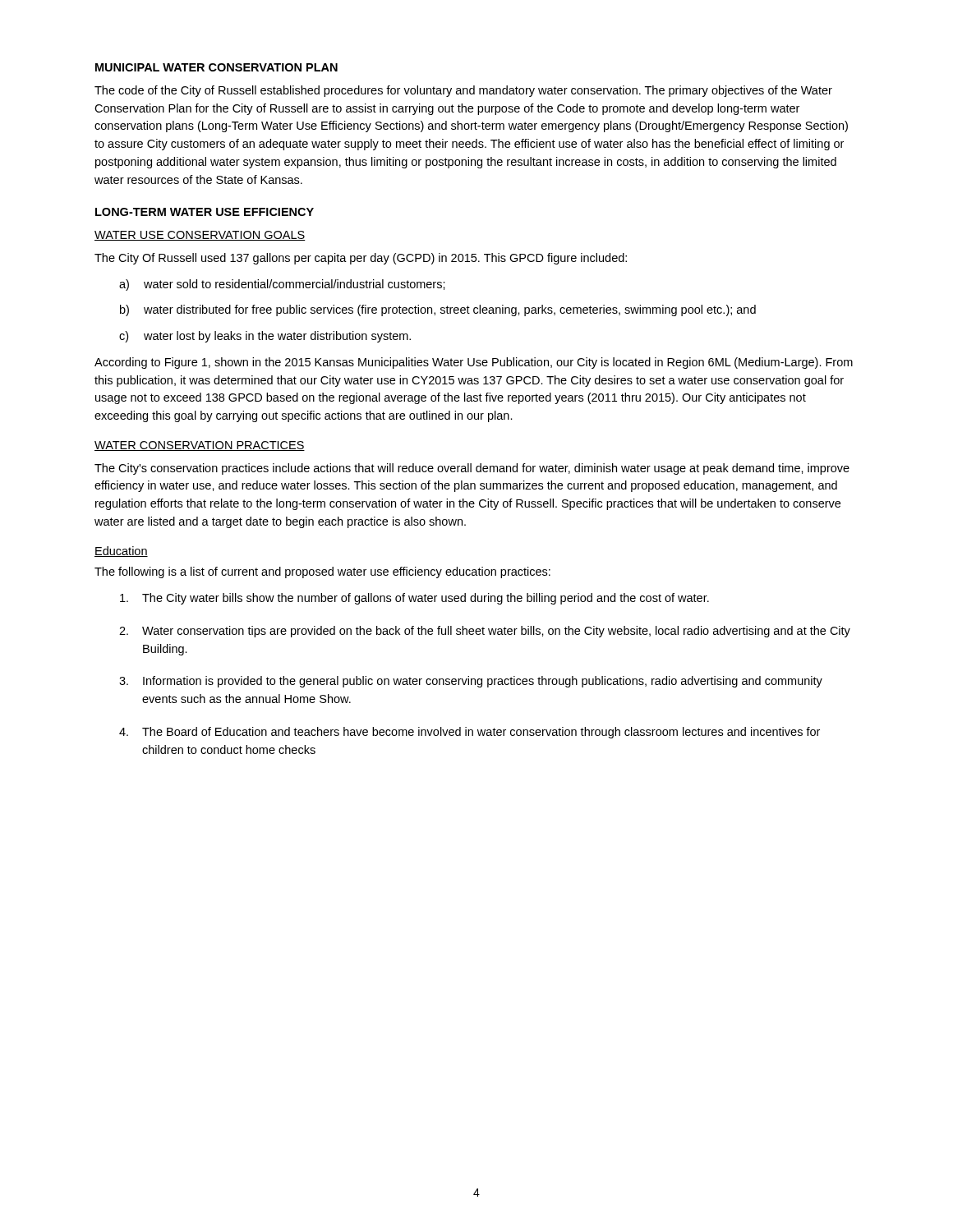Find the block on this page that starts "4. The Board"
The height and width of the screenshot is (1232, 953).
pyautogui.click(x=476, y=741)
